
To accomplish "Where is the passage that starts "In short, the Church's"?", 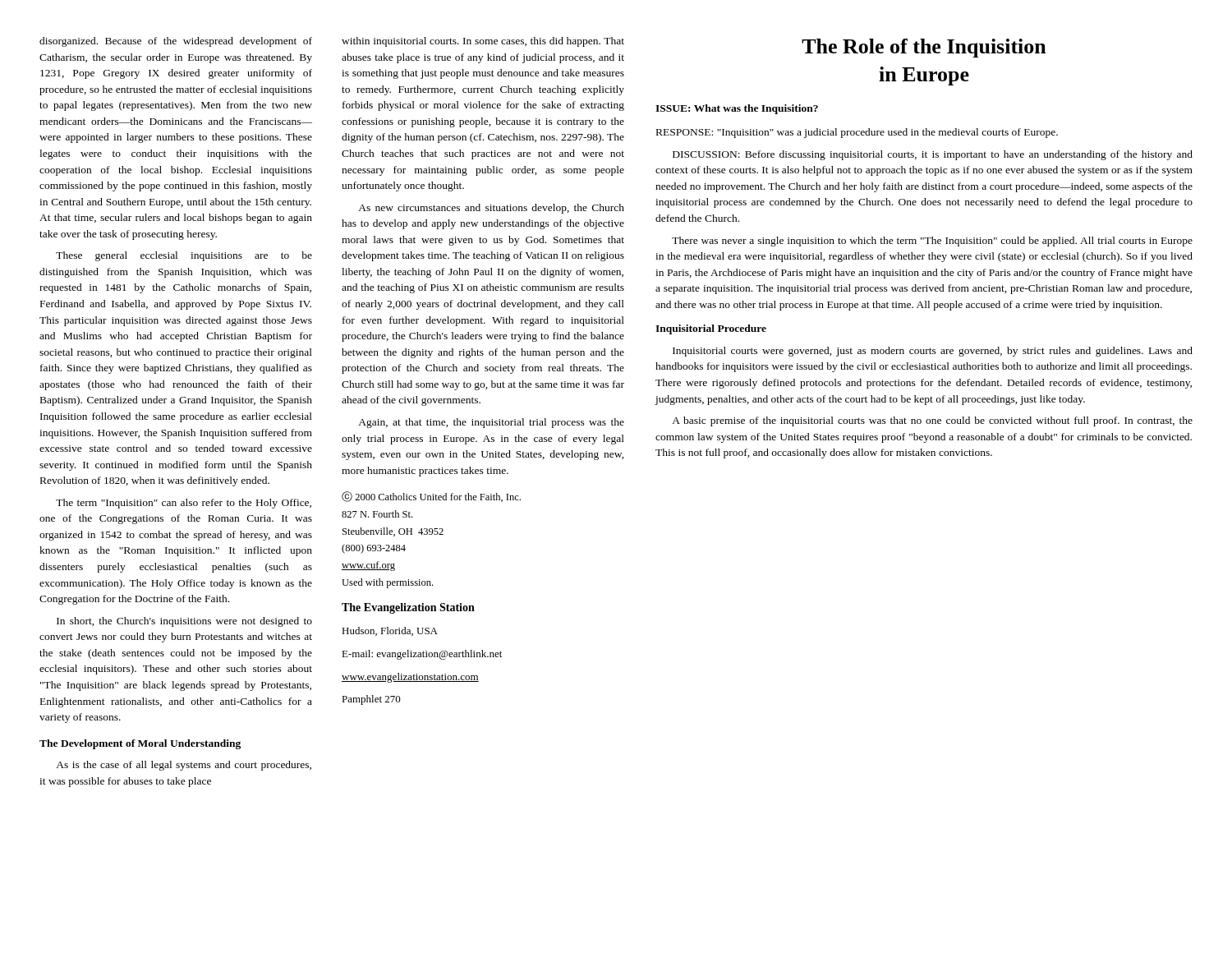I will click(x=176, y=669).
